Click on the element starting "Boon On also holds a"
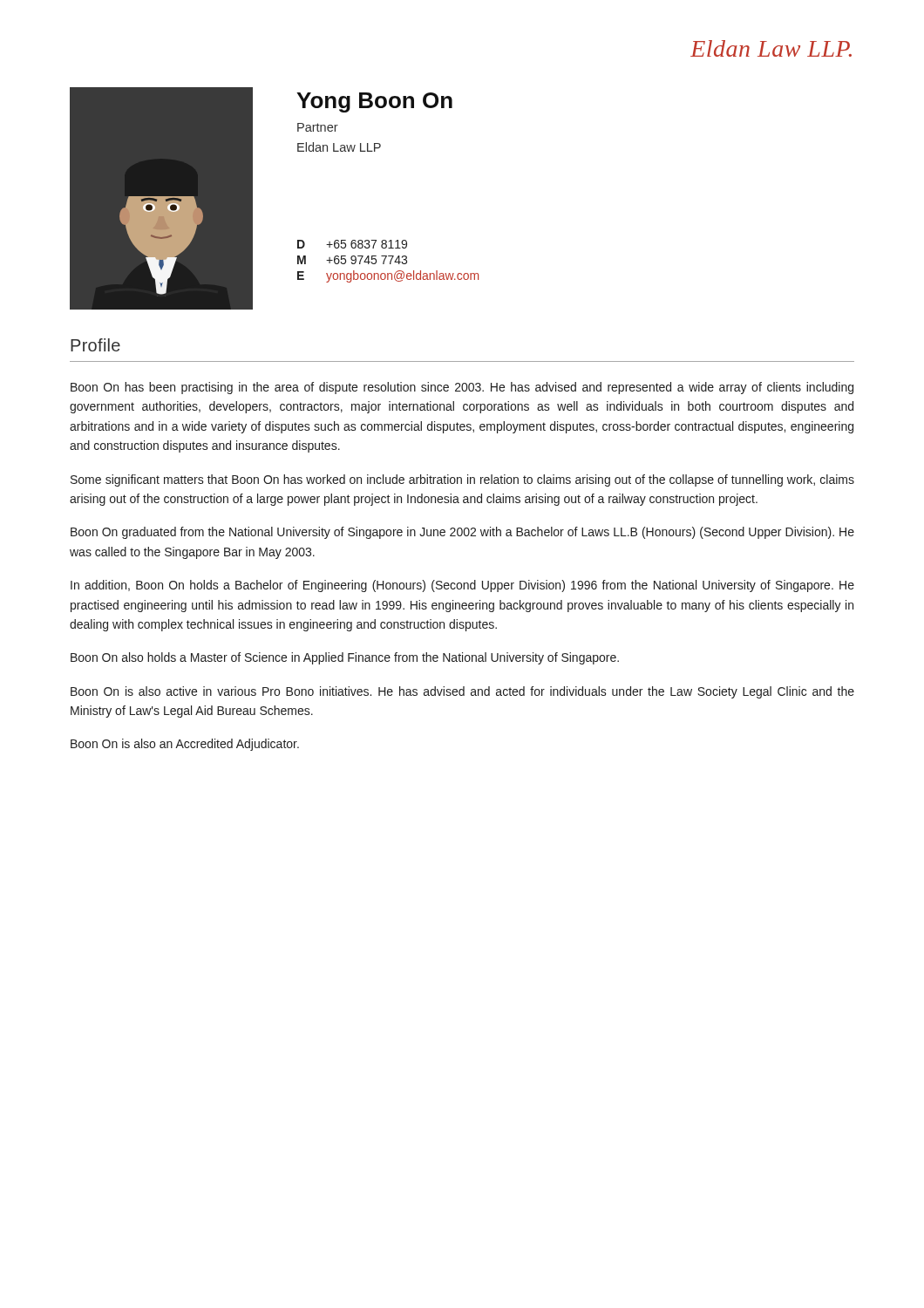This screenshot has width=924, height=1308. point(345,658)
